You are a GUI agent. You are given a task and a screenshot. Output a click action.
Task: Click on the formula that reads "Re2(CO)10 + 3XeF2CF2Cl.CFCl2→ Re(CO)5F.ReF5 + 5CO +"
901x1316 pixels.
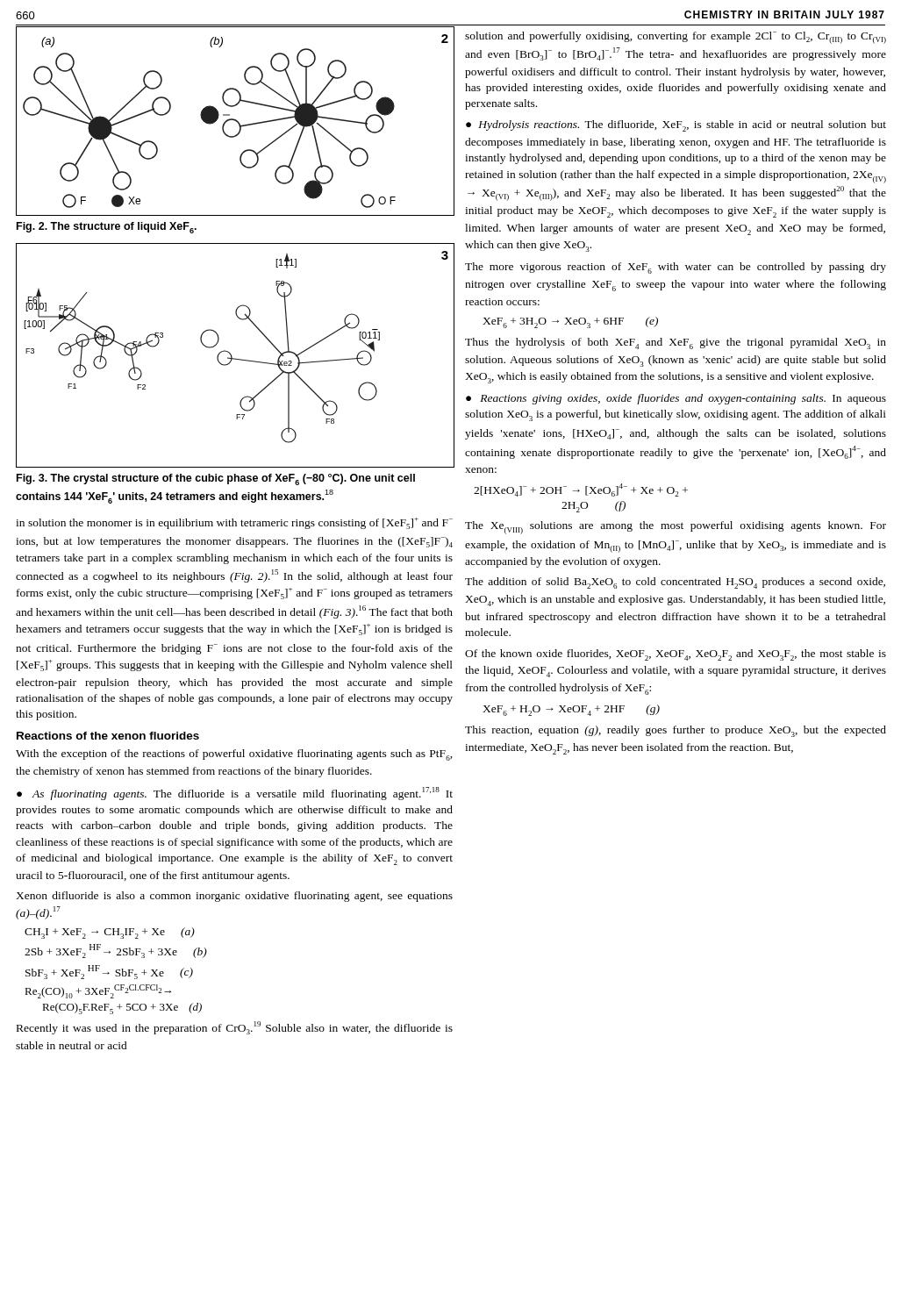[x=98, y=991]
